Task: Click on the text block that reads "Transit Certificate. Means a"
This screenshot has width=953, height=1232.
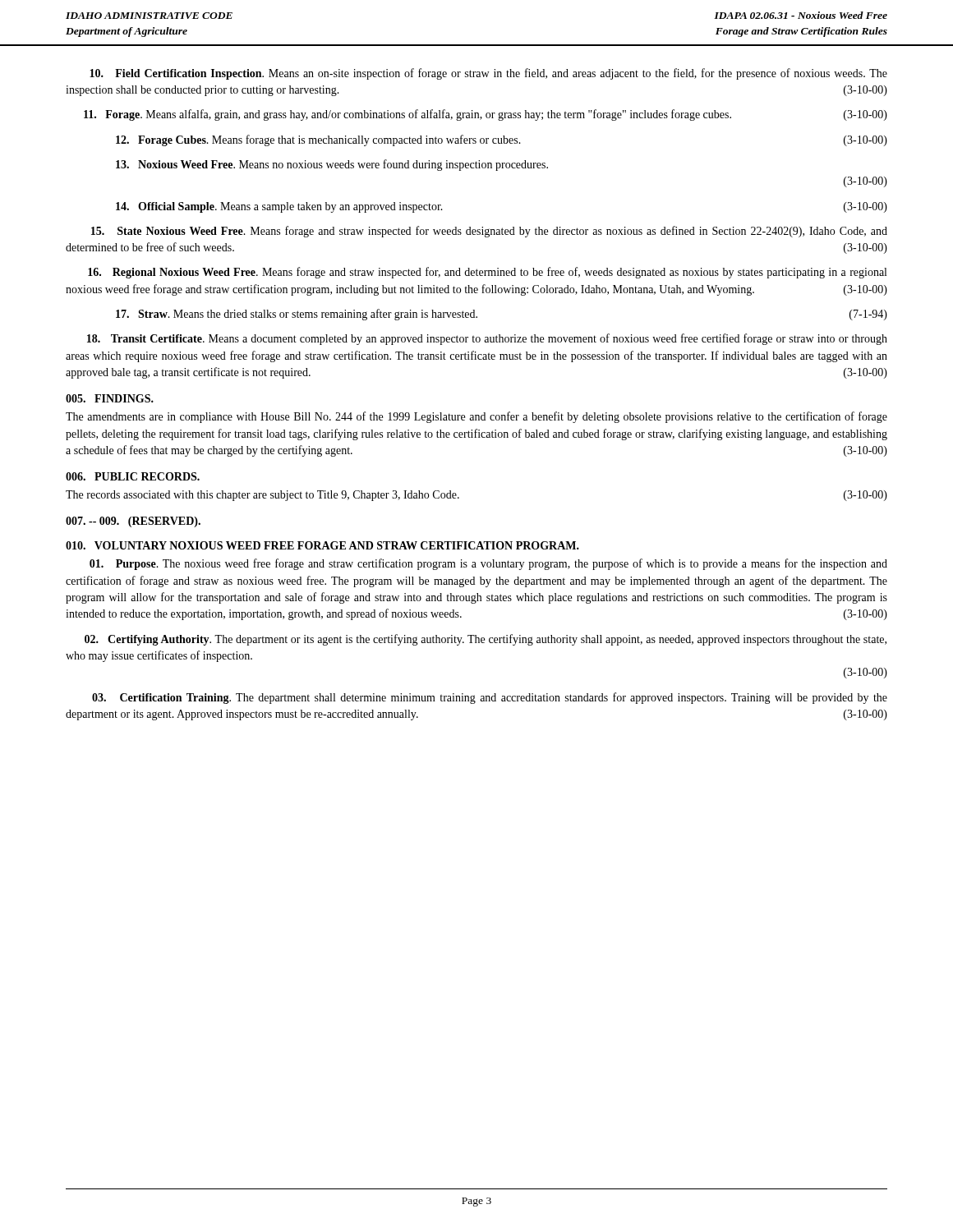Action: point(476,357)
